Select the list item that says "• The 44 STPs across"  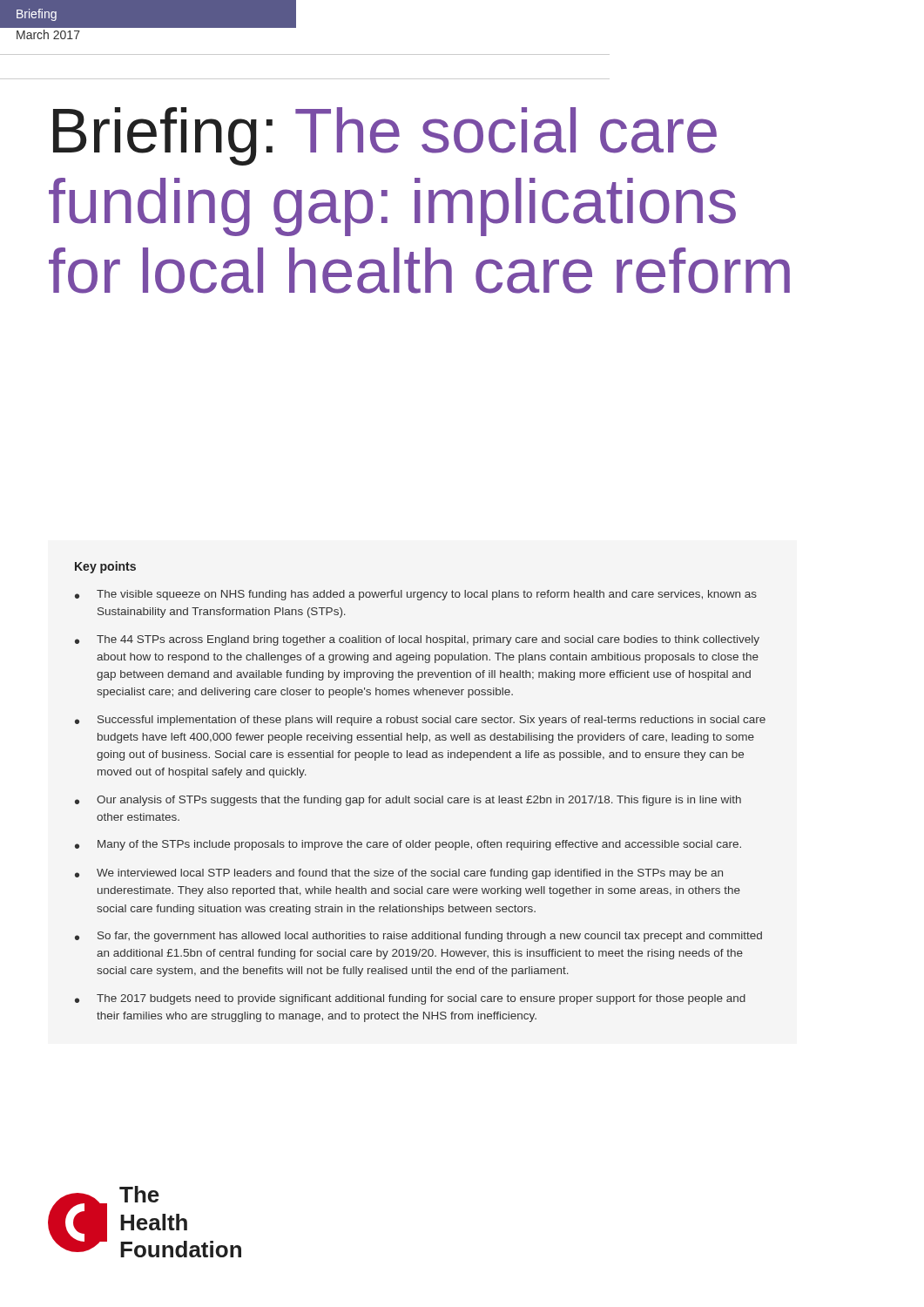click(x=422, y=666)
